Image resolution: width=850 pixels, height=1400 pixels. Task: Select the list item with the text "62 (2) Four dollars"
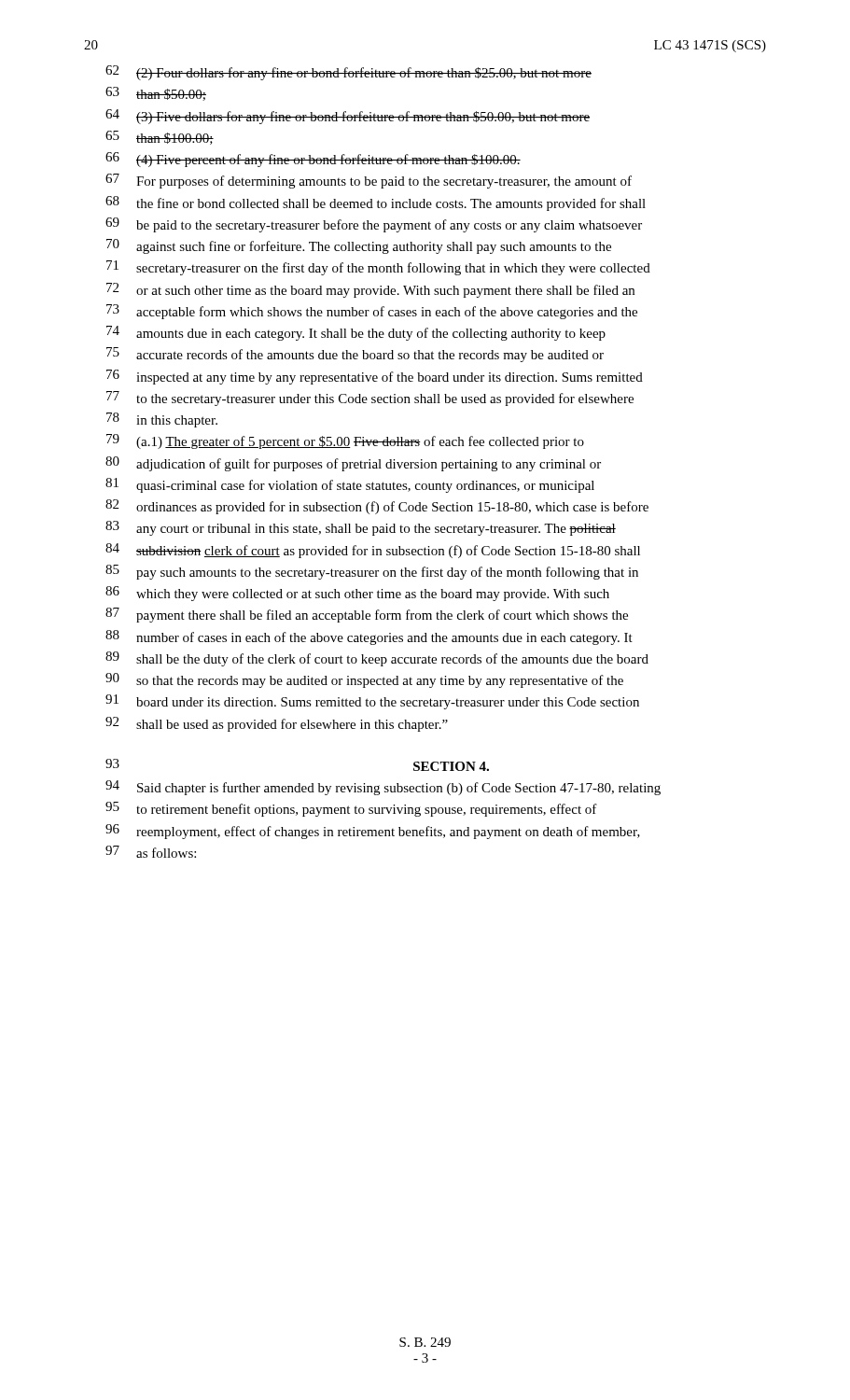425,73
